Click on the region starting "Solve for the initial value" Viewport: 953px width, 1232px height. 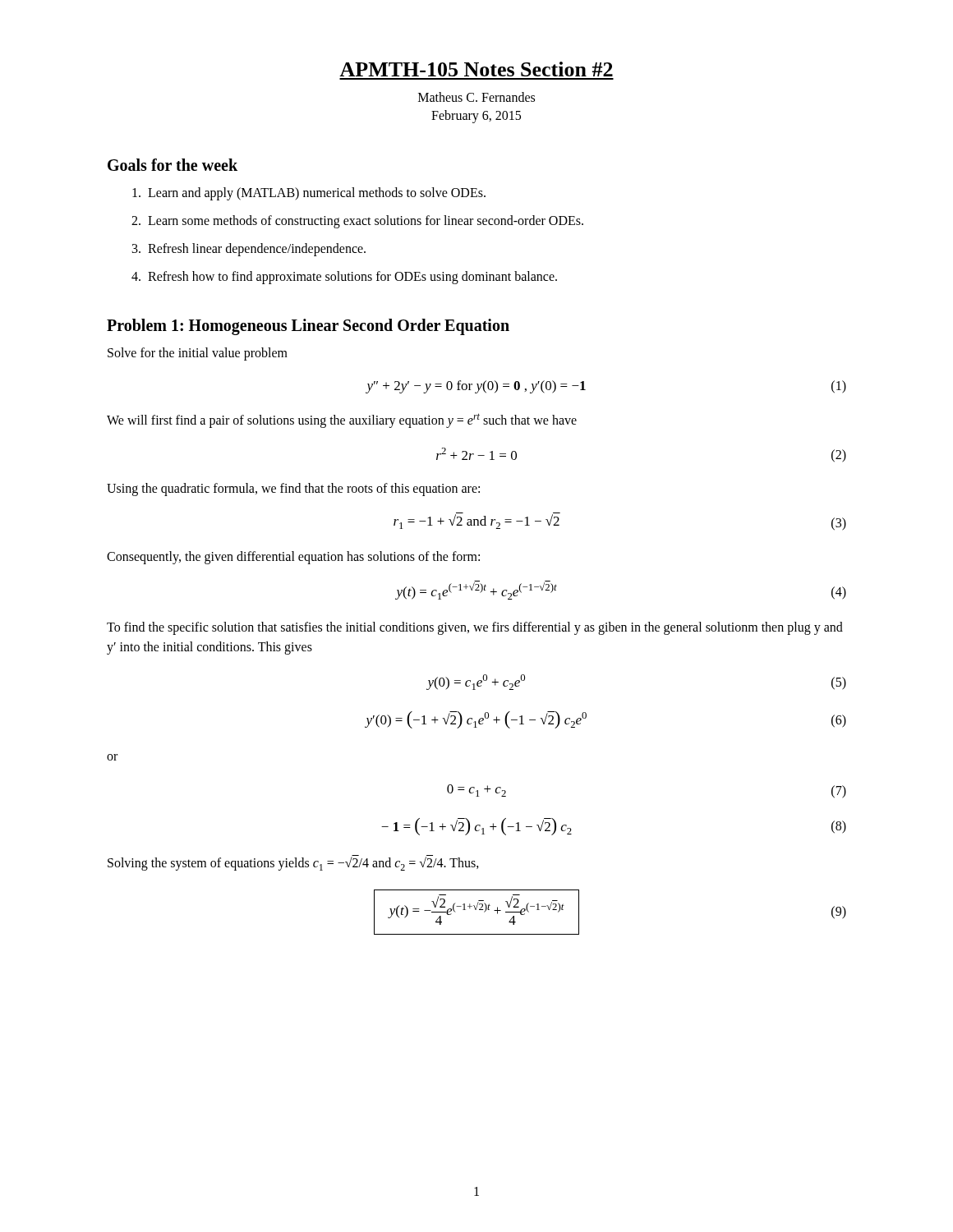pos(197,353)
